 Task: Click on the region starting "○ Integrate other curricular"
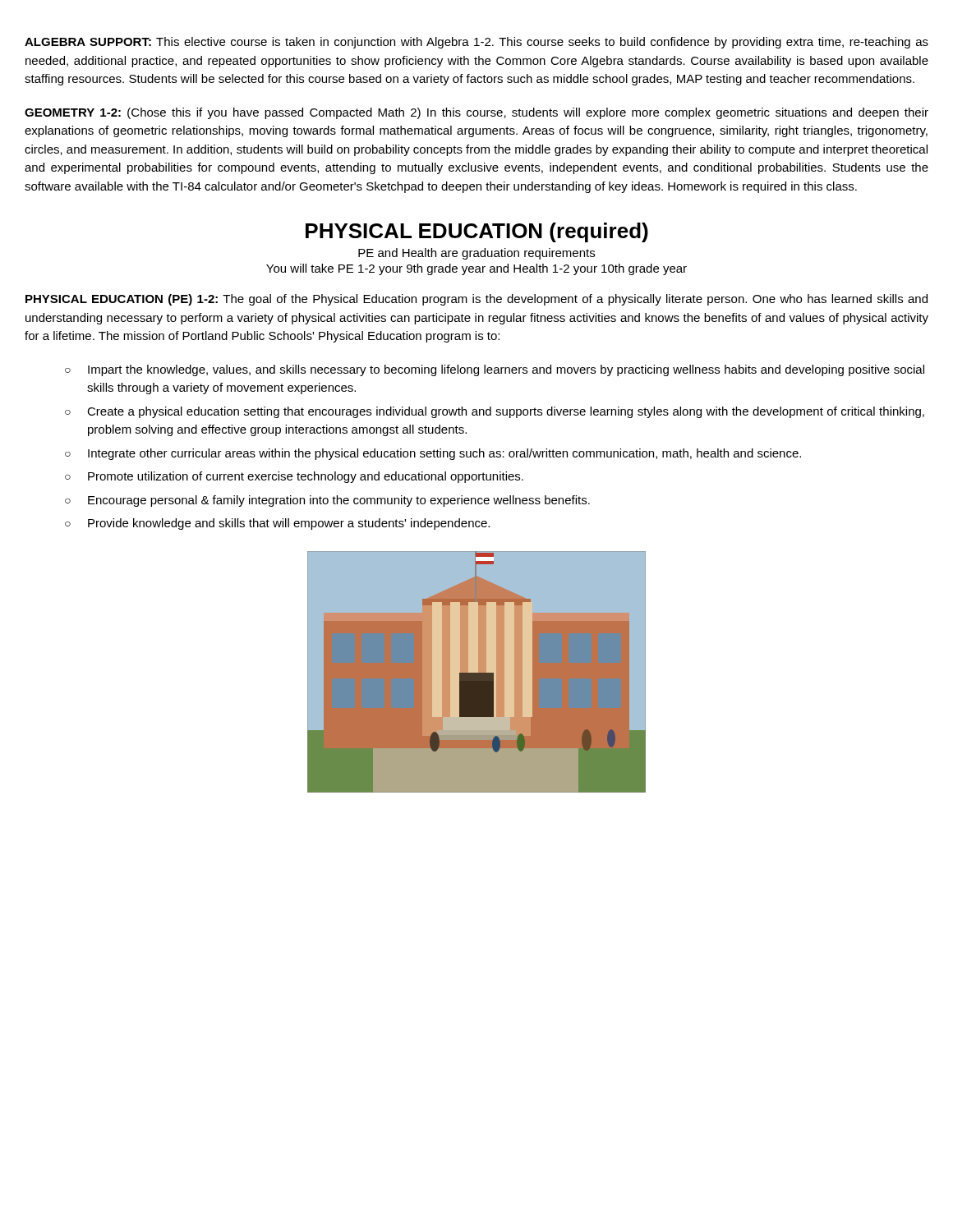click(496, 453)
